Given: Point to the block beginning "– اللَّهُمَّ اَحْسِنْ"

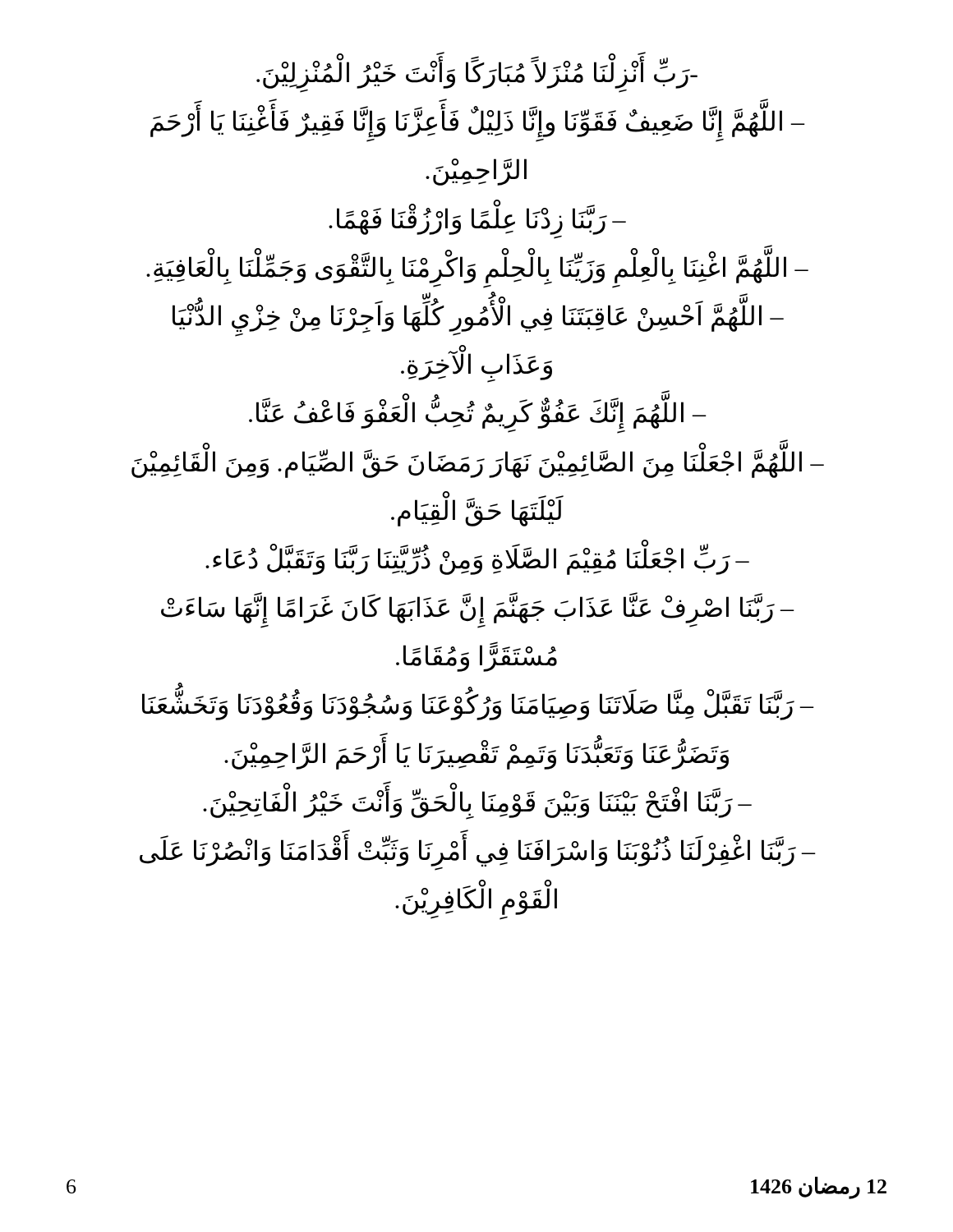Looking at the screenshot, I should 476,340.
